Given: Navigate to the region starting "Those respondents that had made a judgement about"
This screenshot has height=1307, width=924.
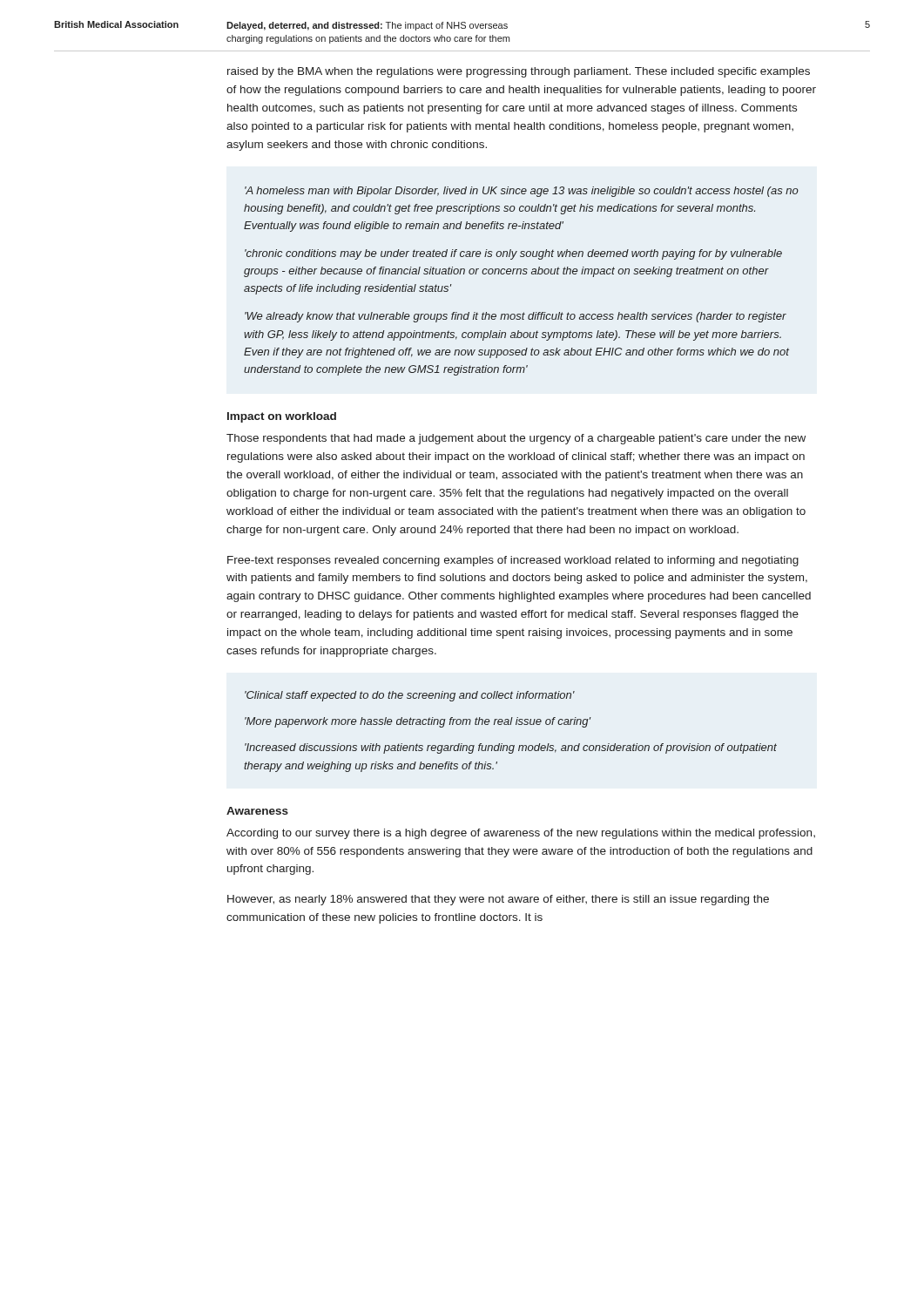Looking at the screenshot, I should tap(516, 483).
